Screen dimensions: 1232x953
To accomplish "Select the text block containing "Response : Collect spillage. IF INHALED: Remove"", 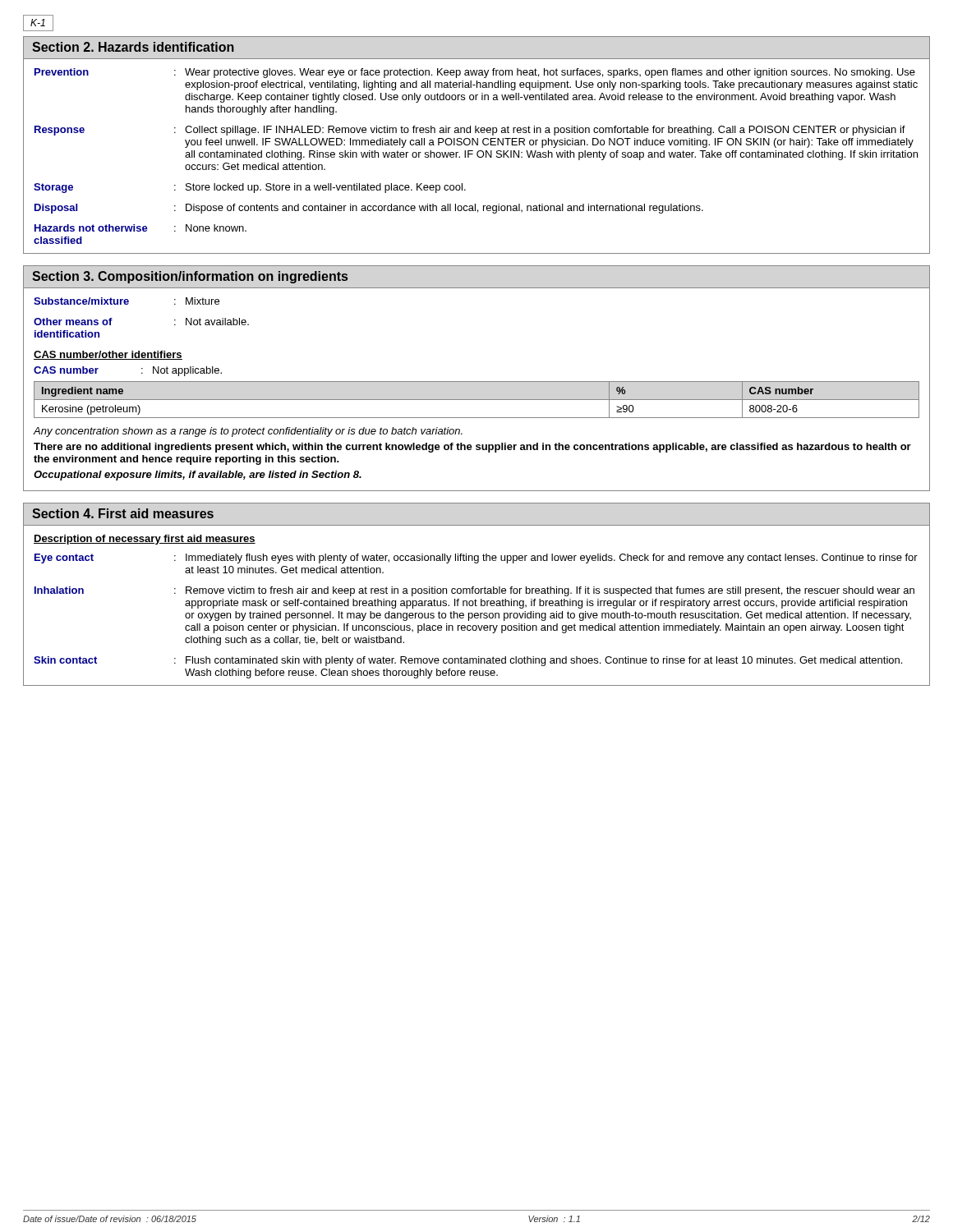I will coord(476,148).
